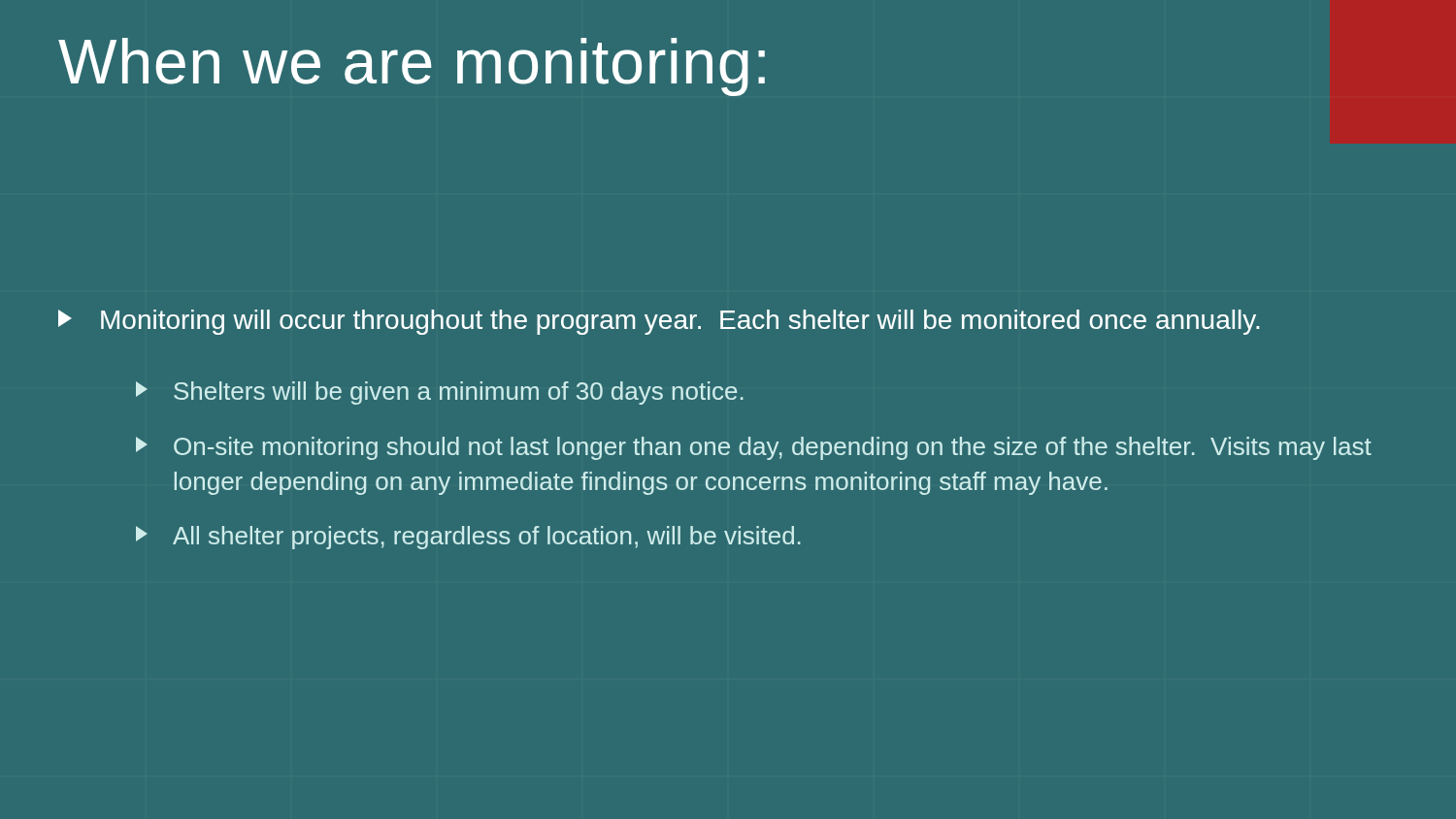
Task: Locate the list item with the text "Shelters will be given a"
Action: pos(440,393)
